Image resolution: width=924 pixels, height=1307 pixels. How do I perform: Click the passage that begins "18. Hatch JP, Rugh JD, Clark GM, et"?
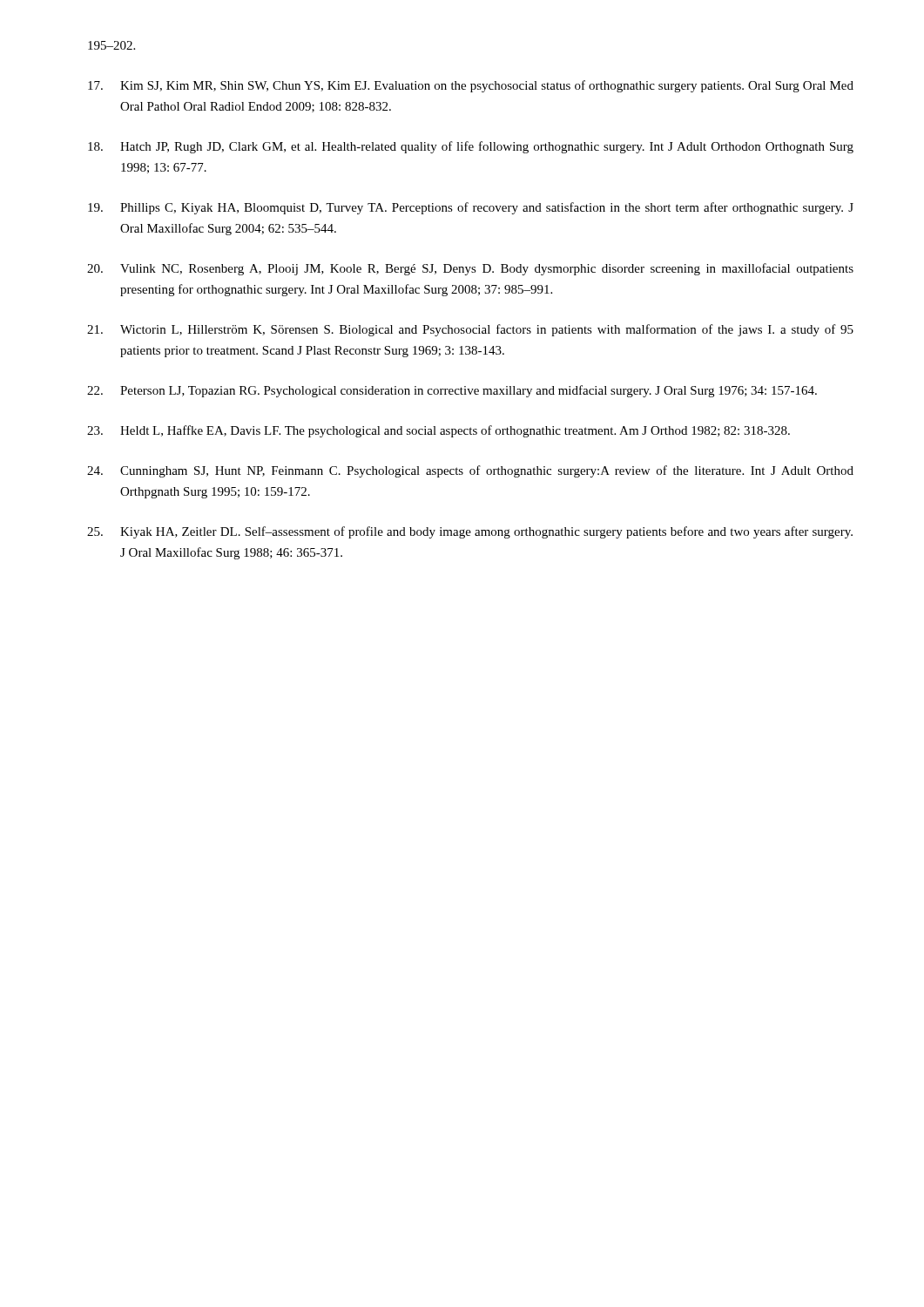[x=470, y=157]
